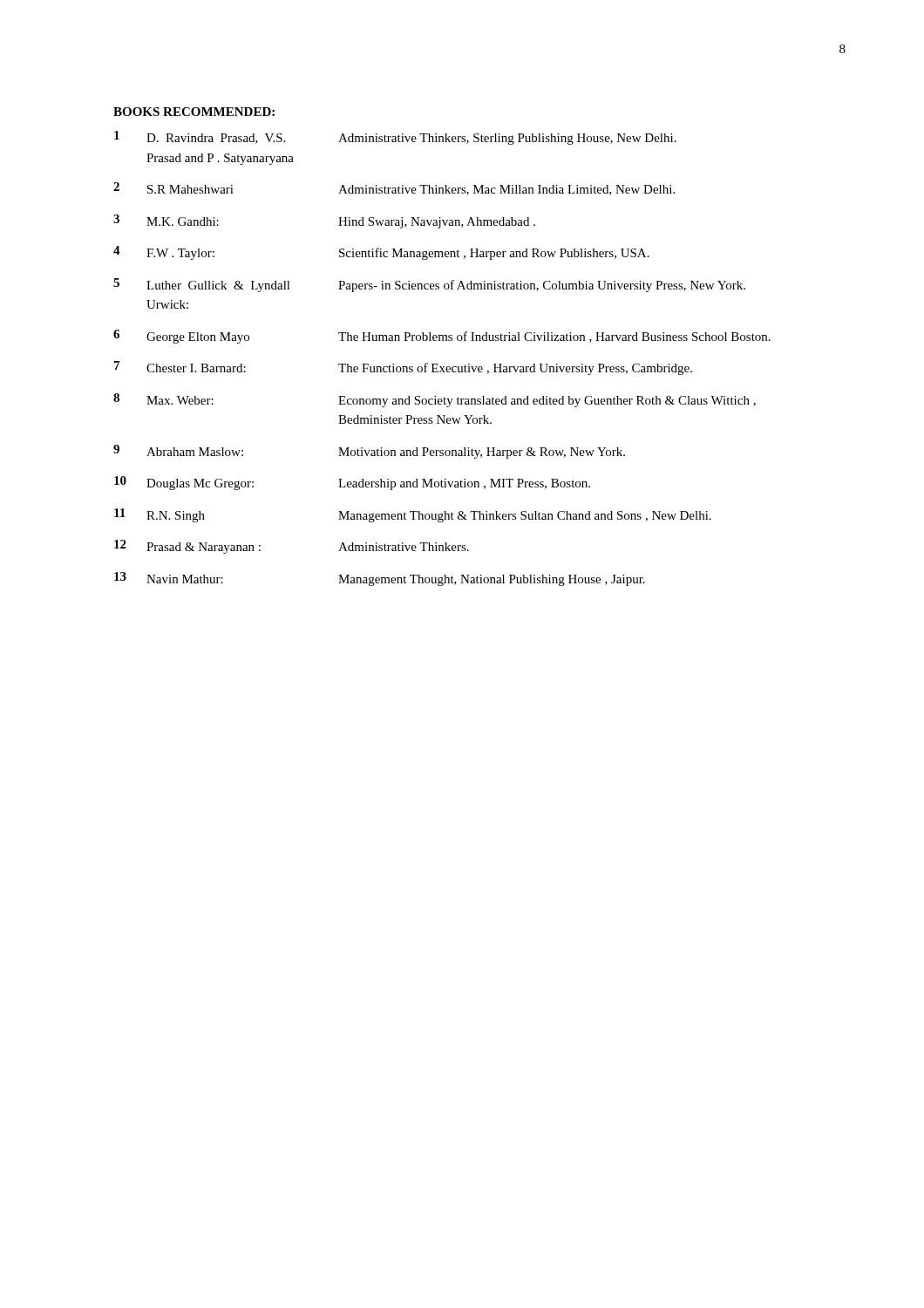Viewport: 924px width, 1308px height.
Task: Where is the passage that starts "3 M.K. Gandhi:"?
Action: point(462,221)
